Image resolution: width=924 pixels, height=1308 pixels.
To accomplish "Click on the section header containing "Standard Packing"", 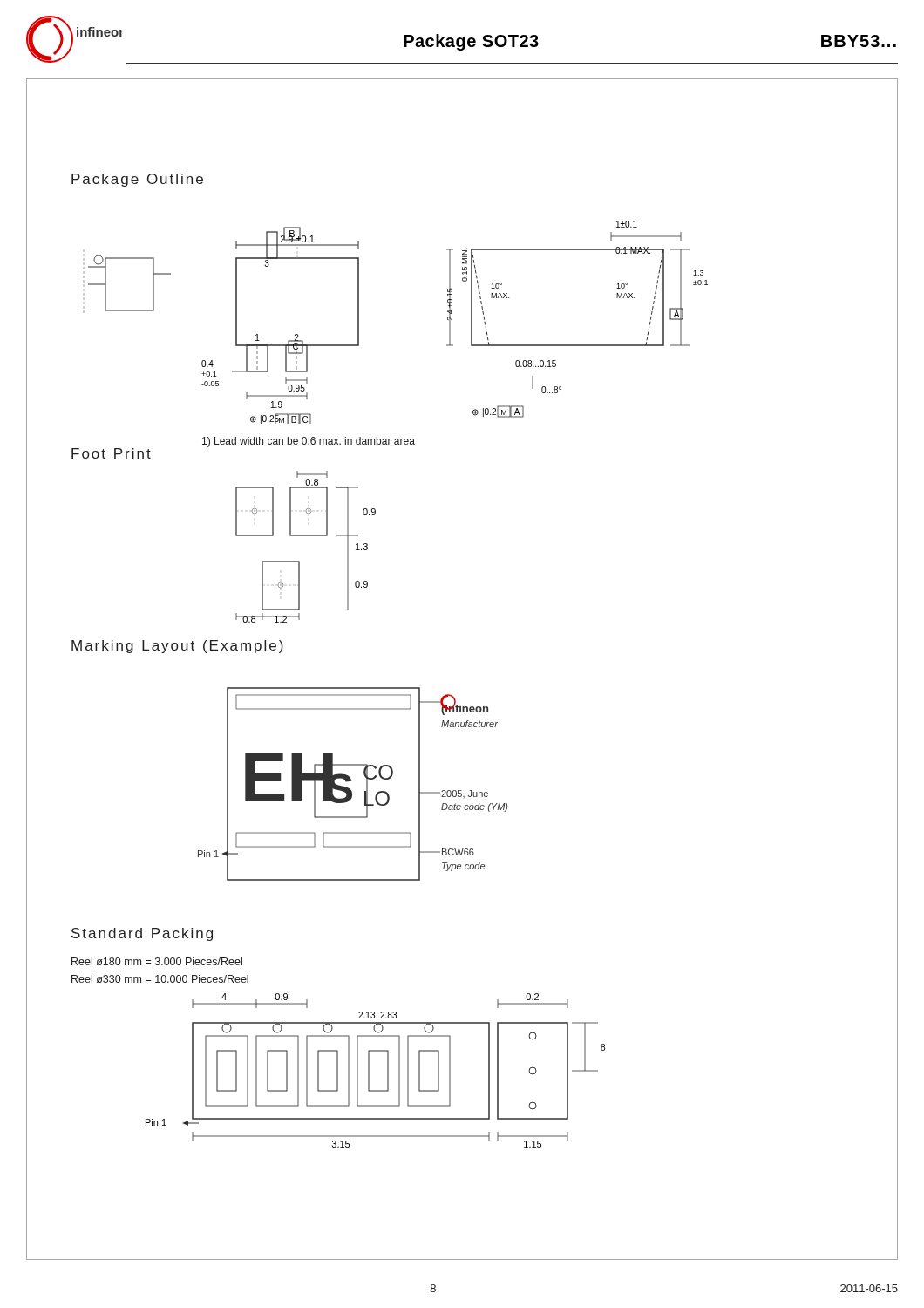I will pos(143,933).
